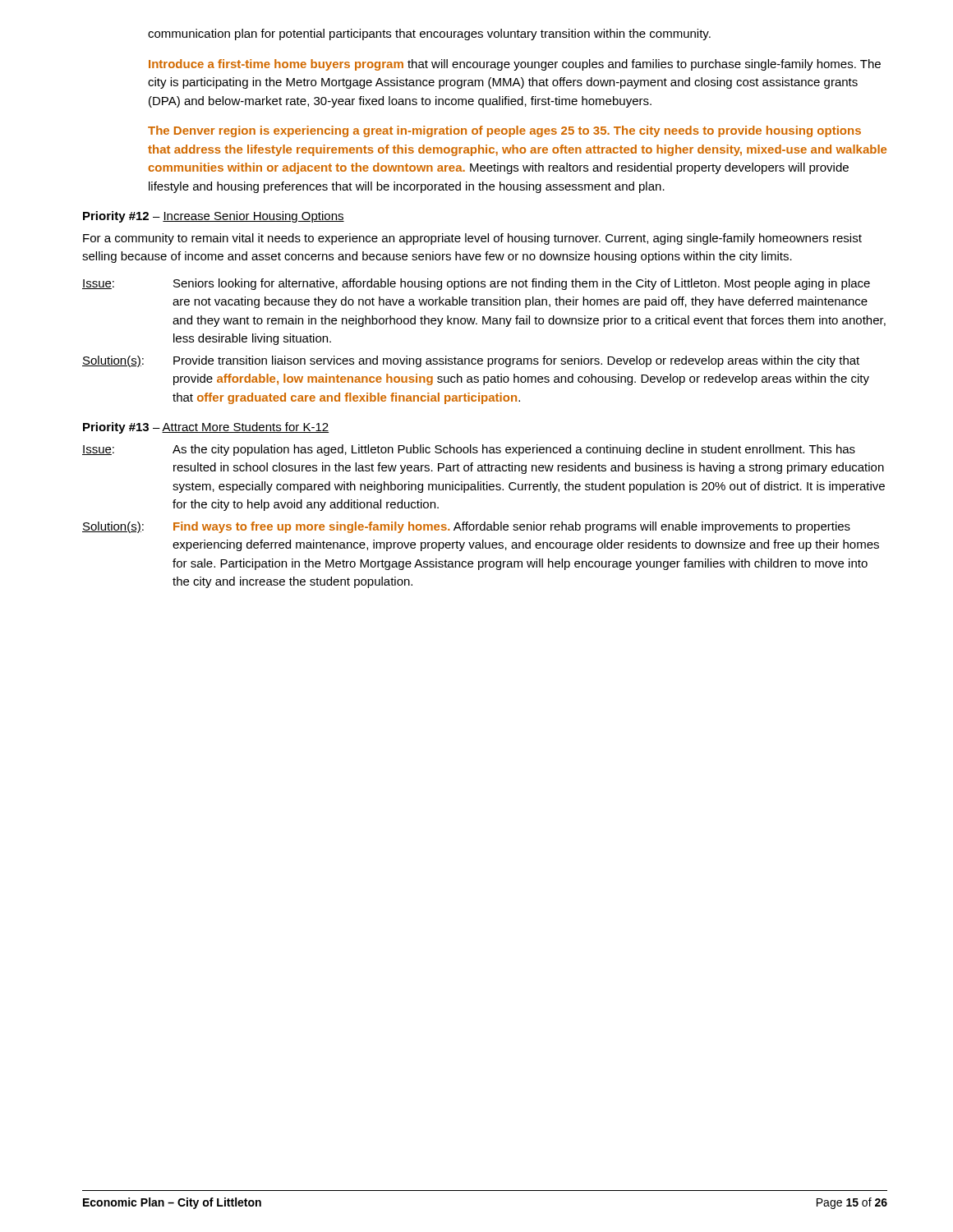Image resolution: width=953 pixels, height=1232 pixels.
Task: Find the block on this page that starts "The Denver region is experiencing a"
Action: point(518,158)
